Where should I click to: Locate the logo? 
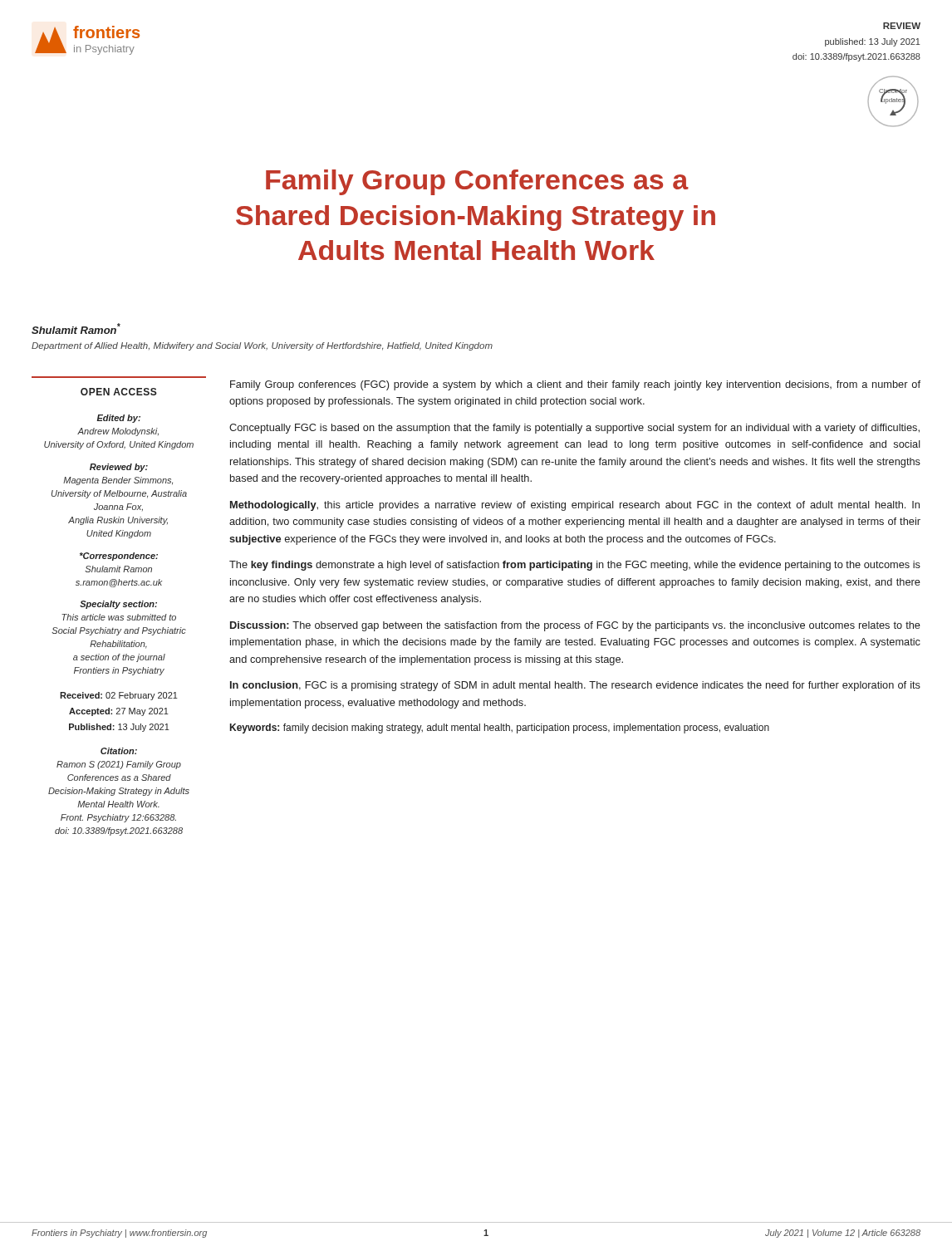(106, 40)
